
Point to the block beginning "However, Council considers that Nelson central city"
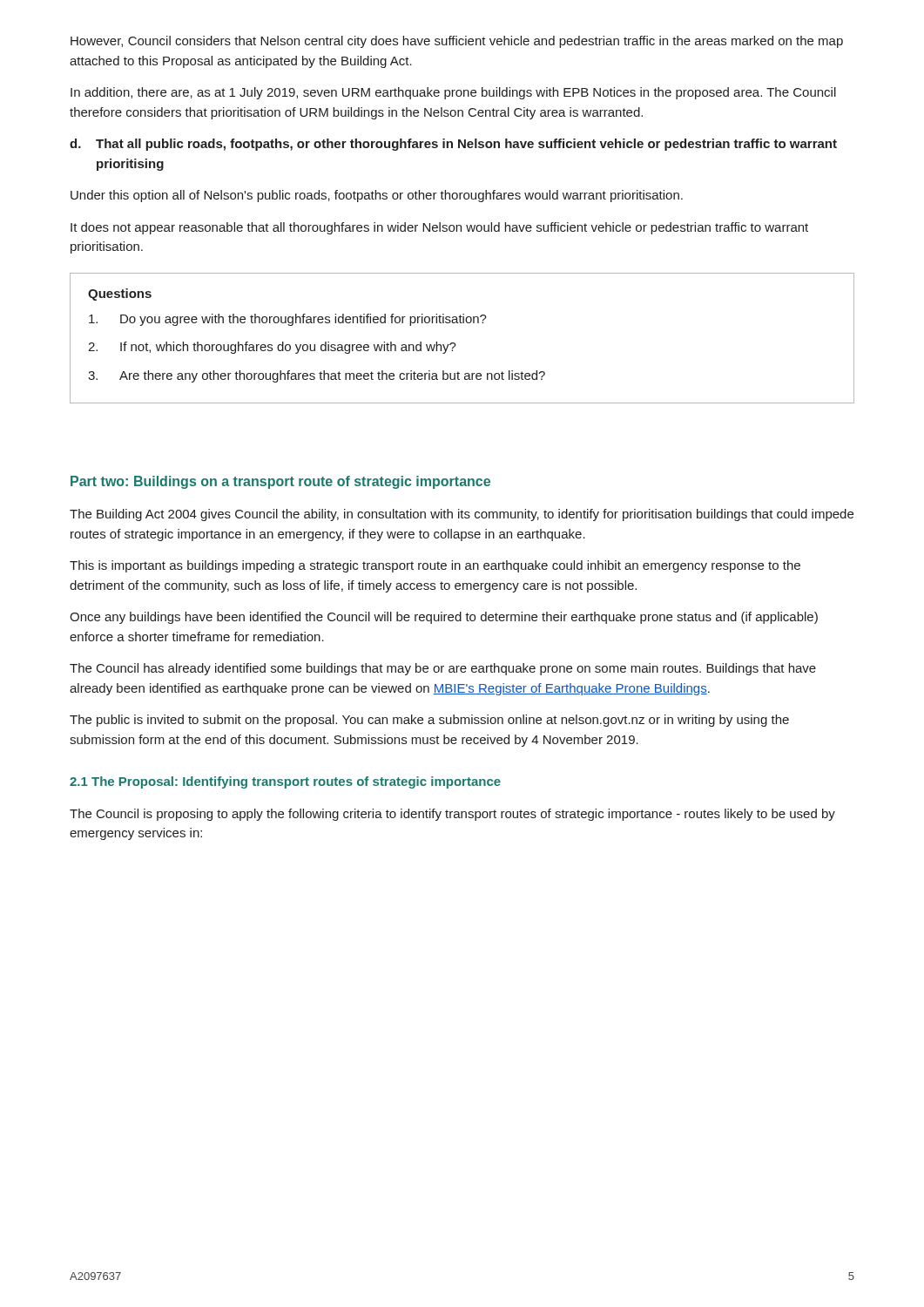(x=462, y=51)
